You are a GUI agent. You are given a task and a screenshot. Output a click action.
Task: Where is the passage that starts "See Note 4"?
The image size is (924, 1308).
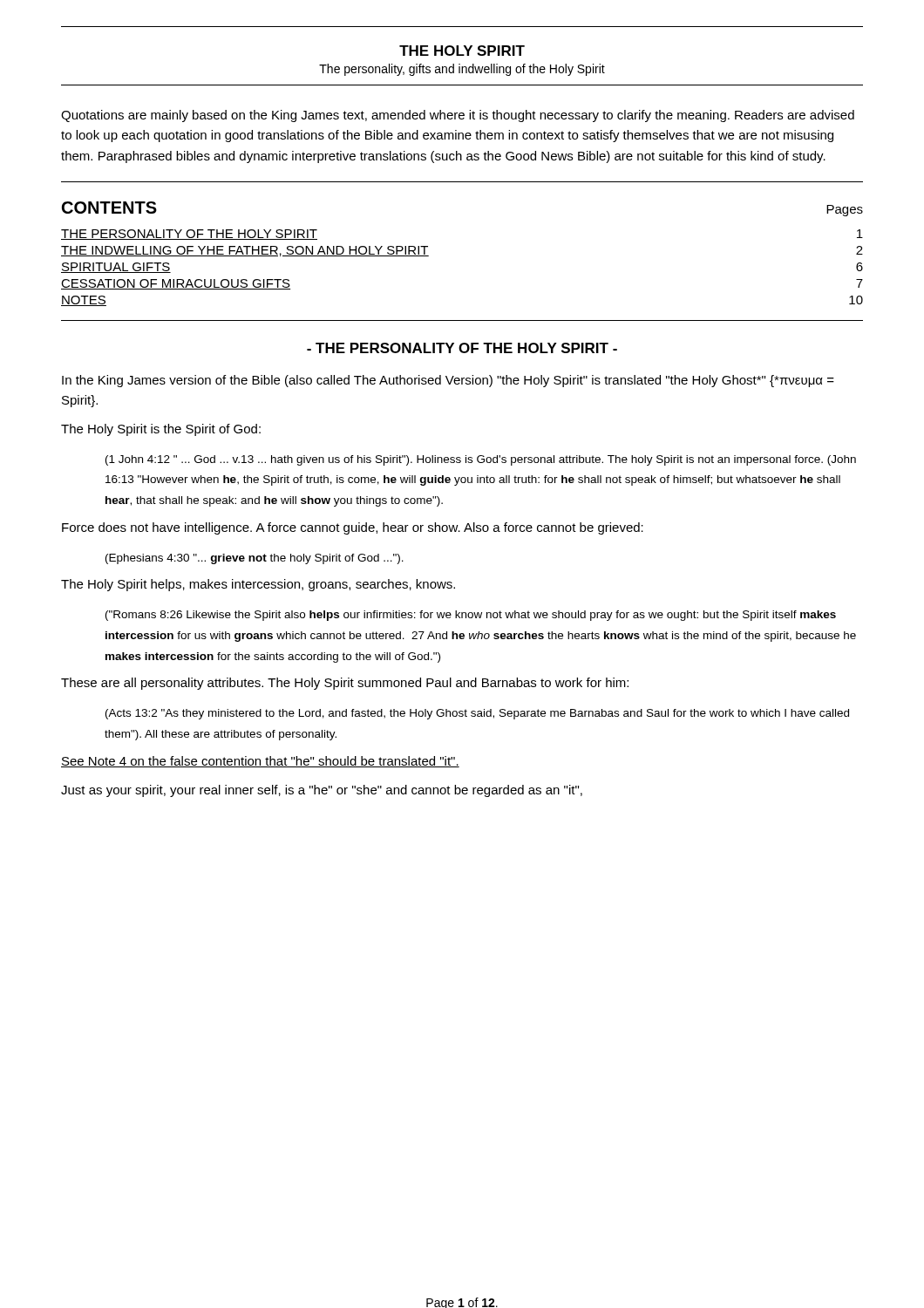point(260,760)
